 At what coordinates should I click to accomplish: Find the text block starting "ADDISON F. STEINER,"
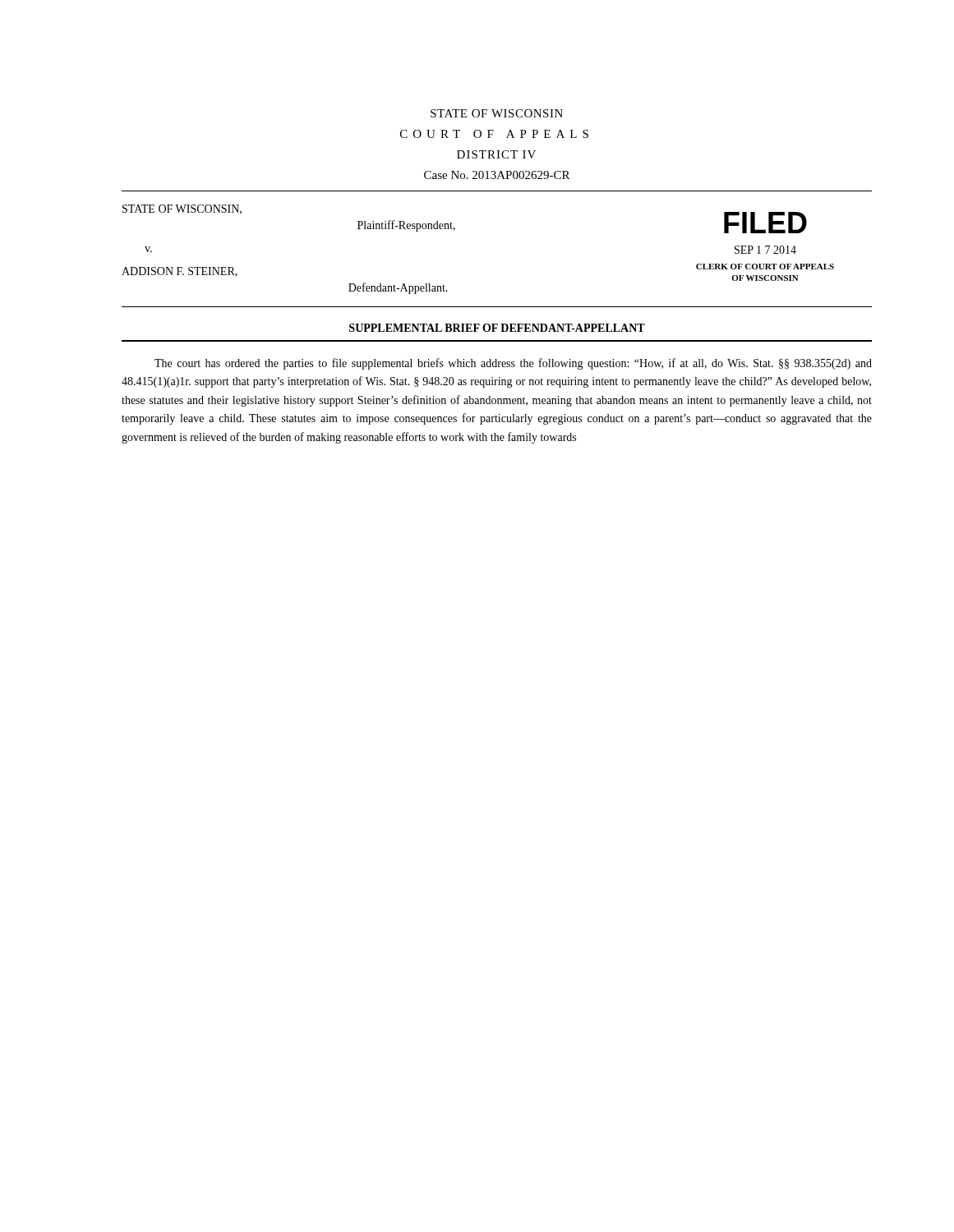[x=180, y=271]
